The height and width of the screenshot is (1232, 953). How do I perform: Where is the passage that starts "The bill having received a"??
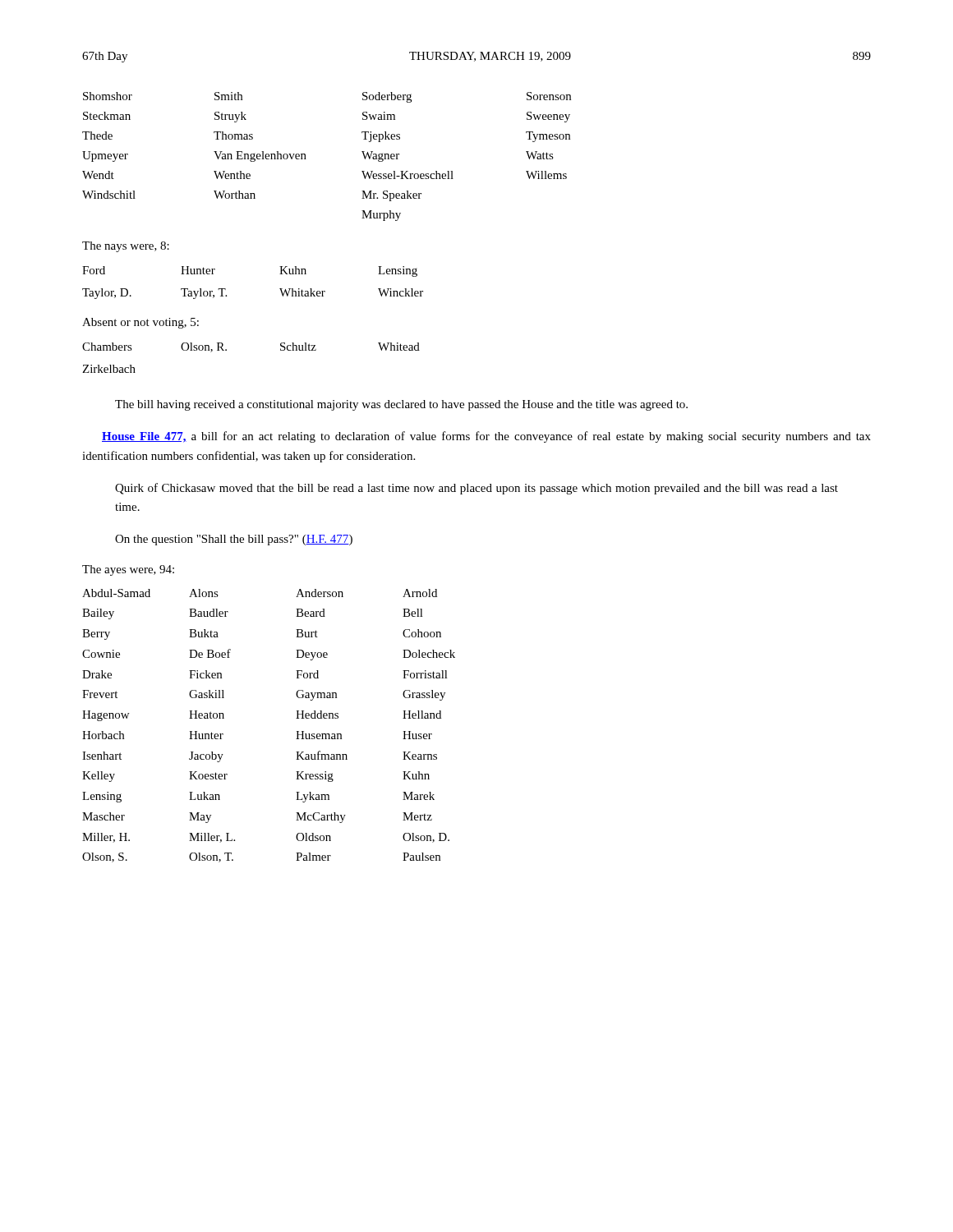(402, 404)
